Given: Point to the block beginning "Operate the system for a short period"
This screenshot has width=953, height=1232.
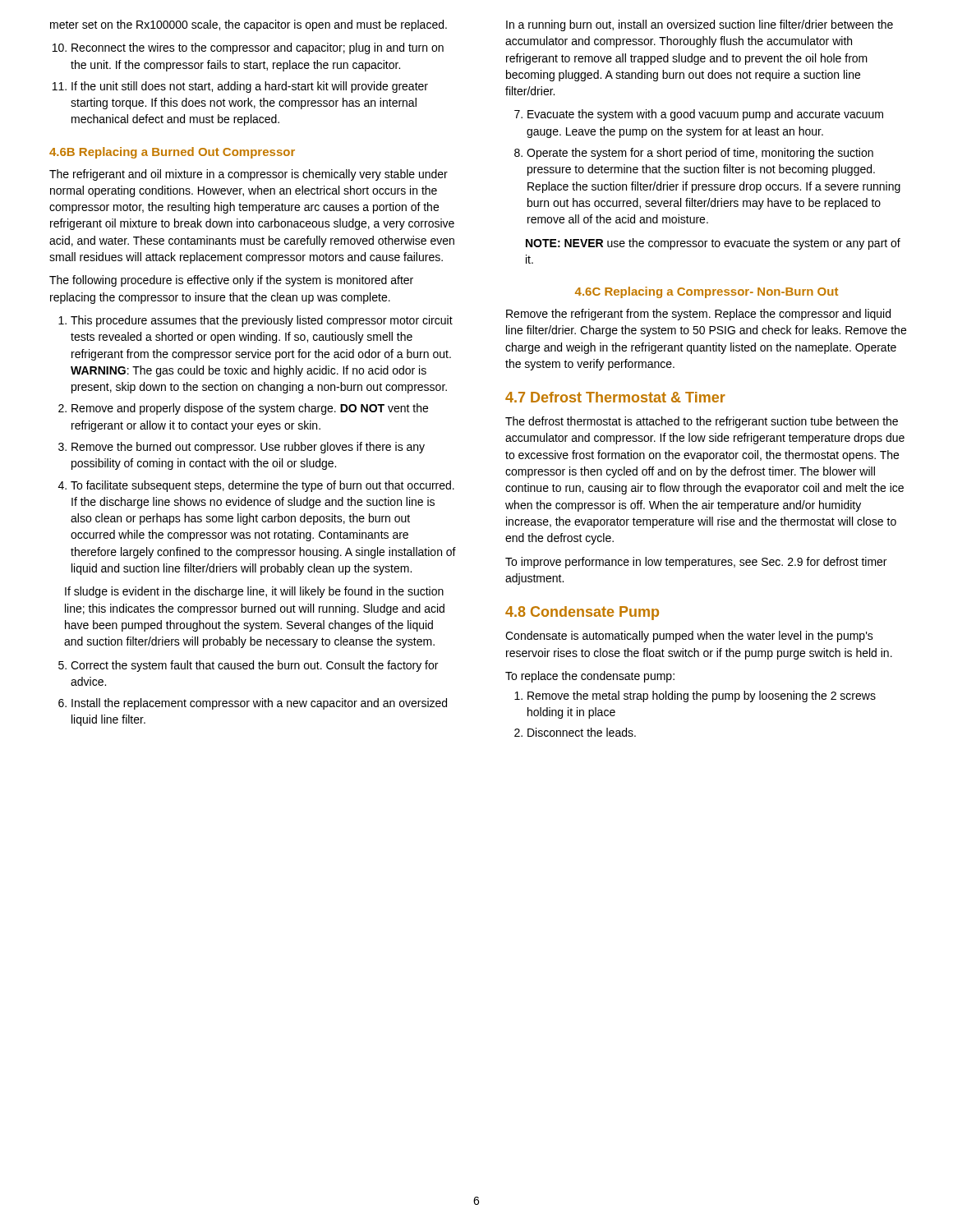Looking at the screenshot, I should pos(714,186).
